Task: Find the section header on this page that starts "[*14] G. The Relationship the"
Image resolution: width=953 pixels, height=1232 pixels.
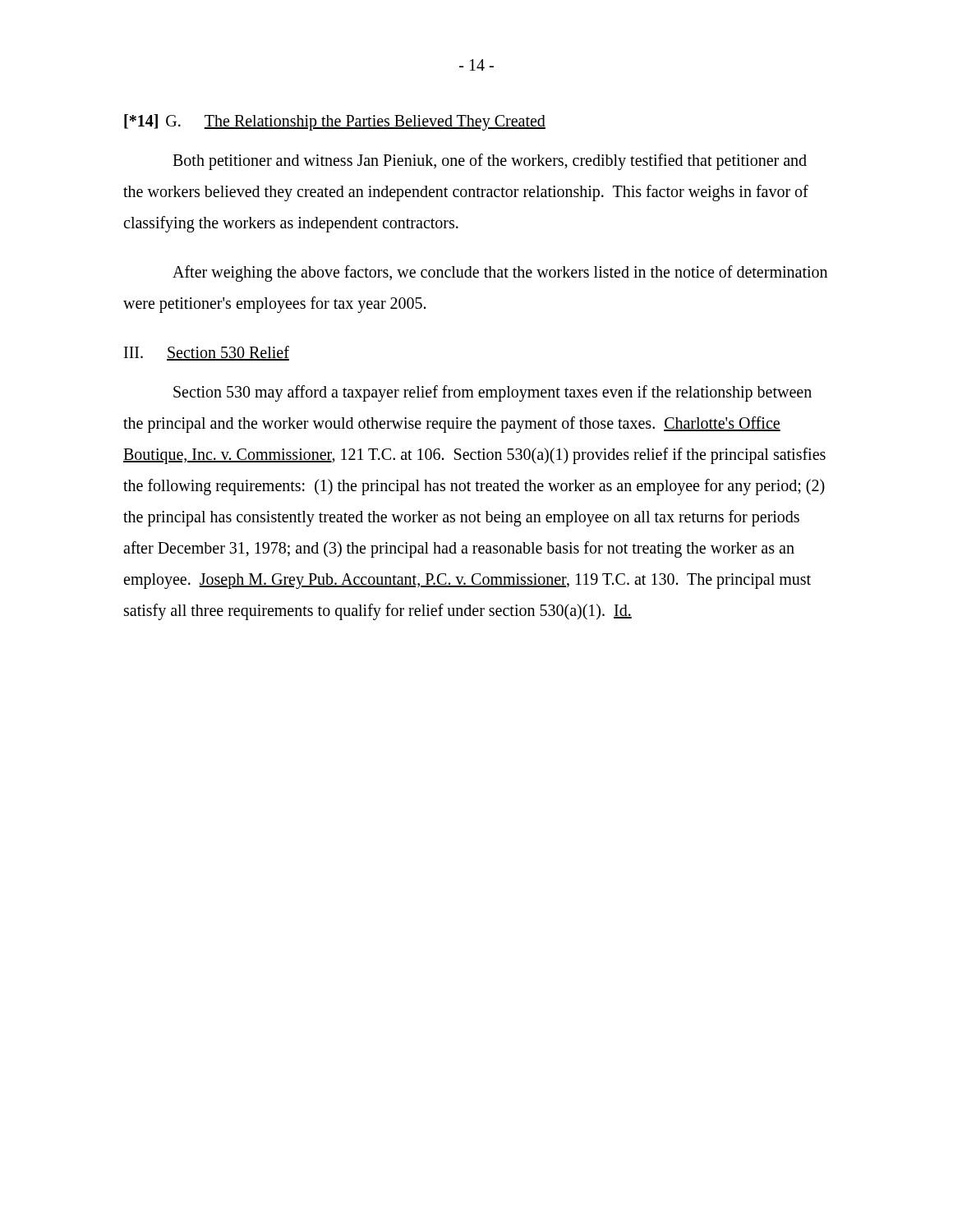Action: coord(334,121)
